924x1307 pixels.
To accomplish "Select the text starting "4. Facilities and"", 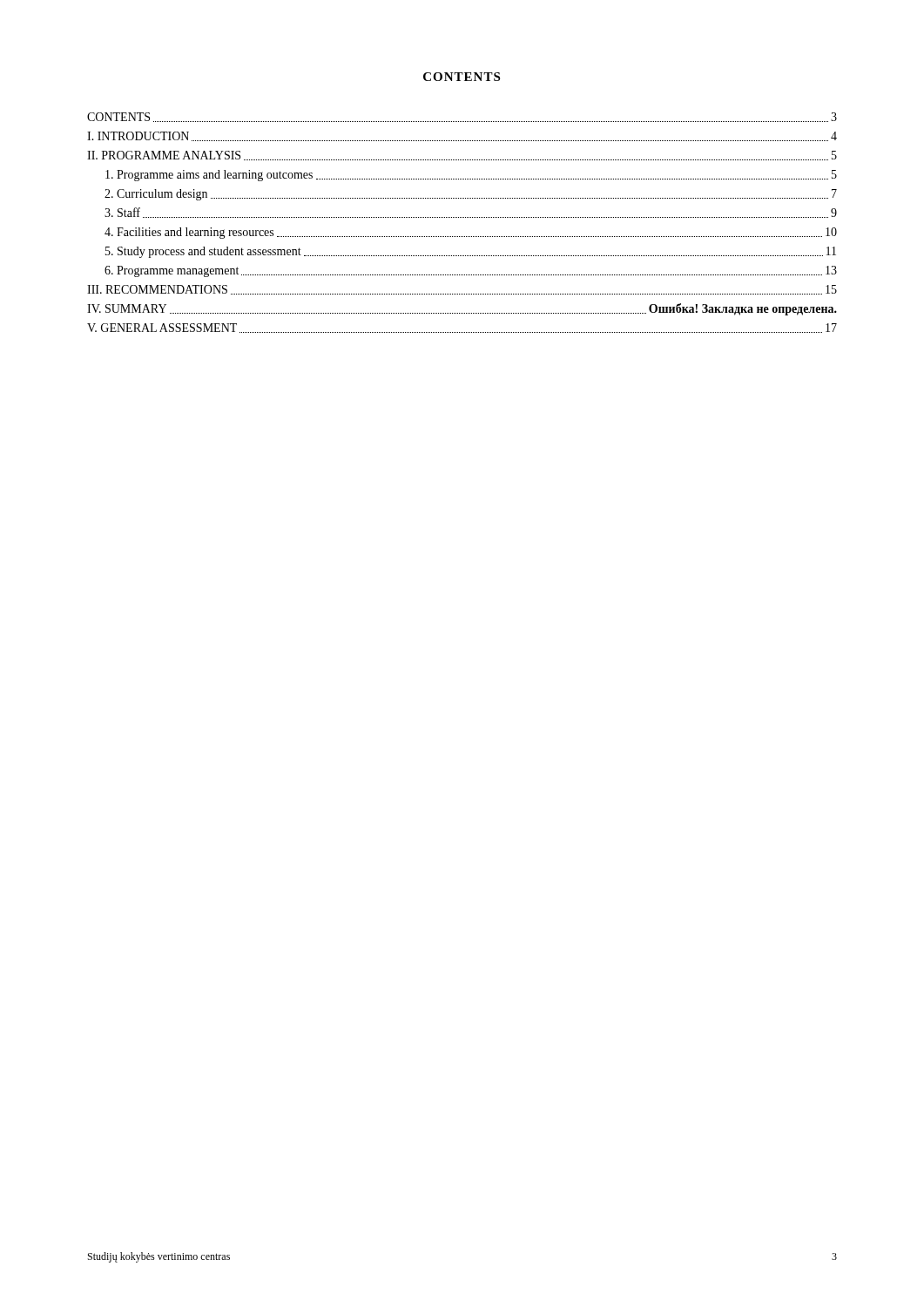I will [462, 233].
